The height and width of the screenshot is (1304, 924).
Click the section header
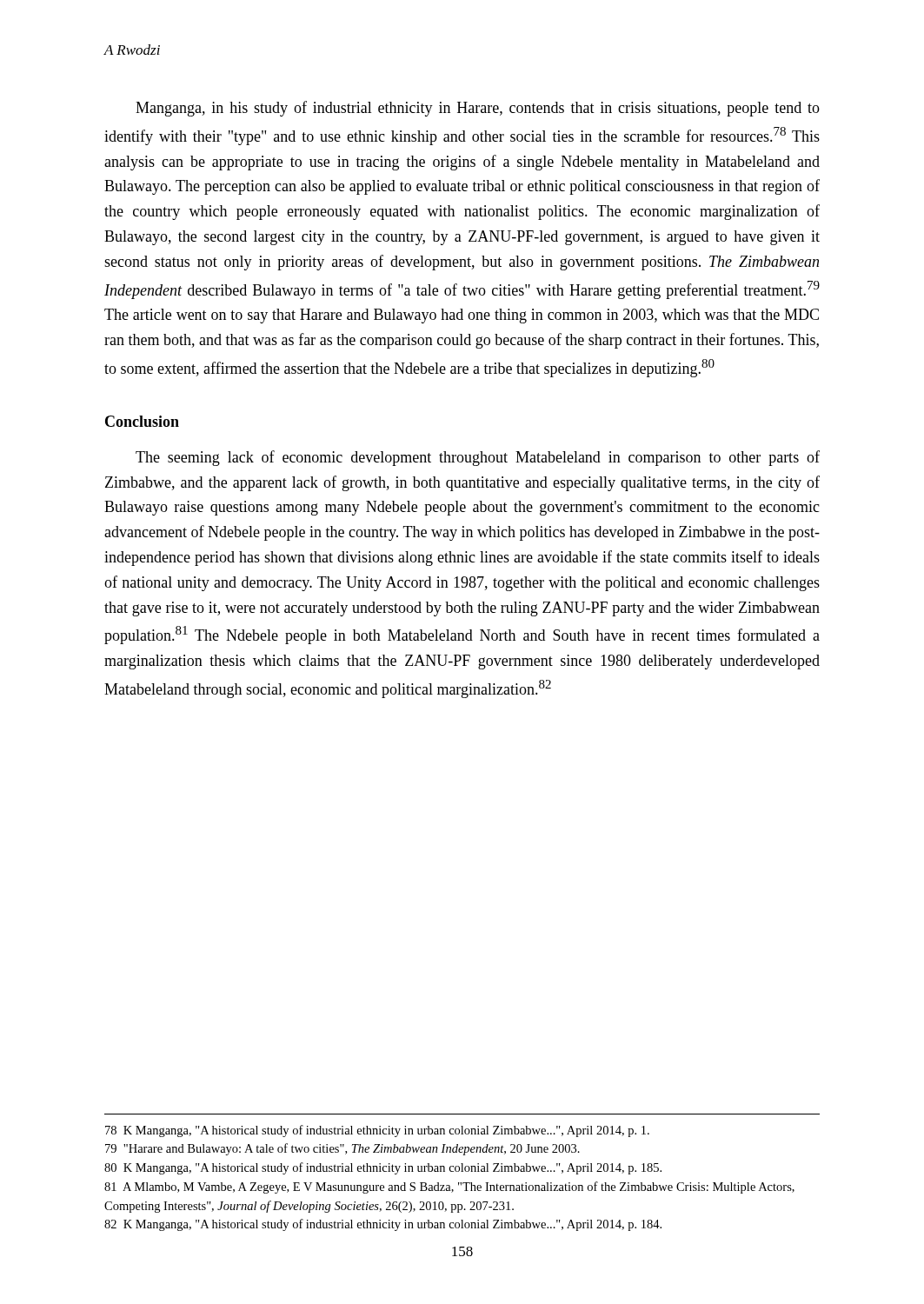click(142, 421)
